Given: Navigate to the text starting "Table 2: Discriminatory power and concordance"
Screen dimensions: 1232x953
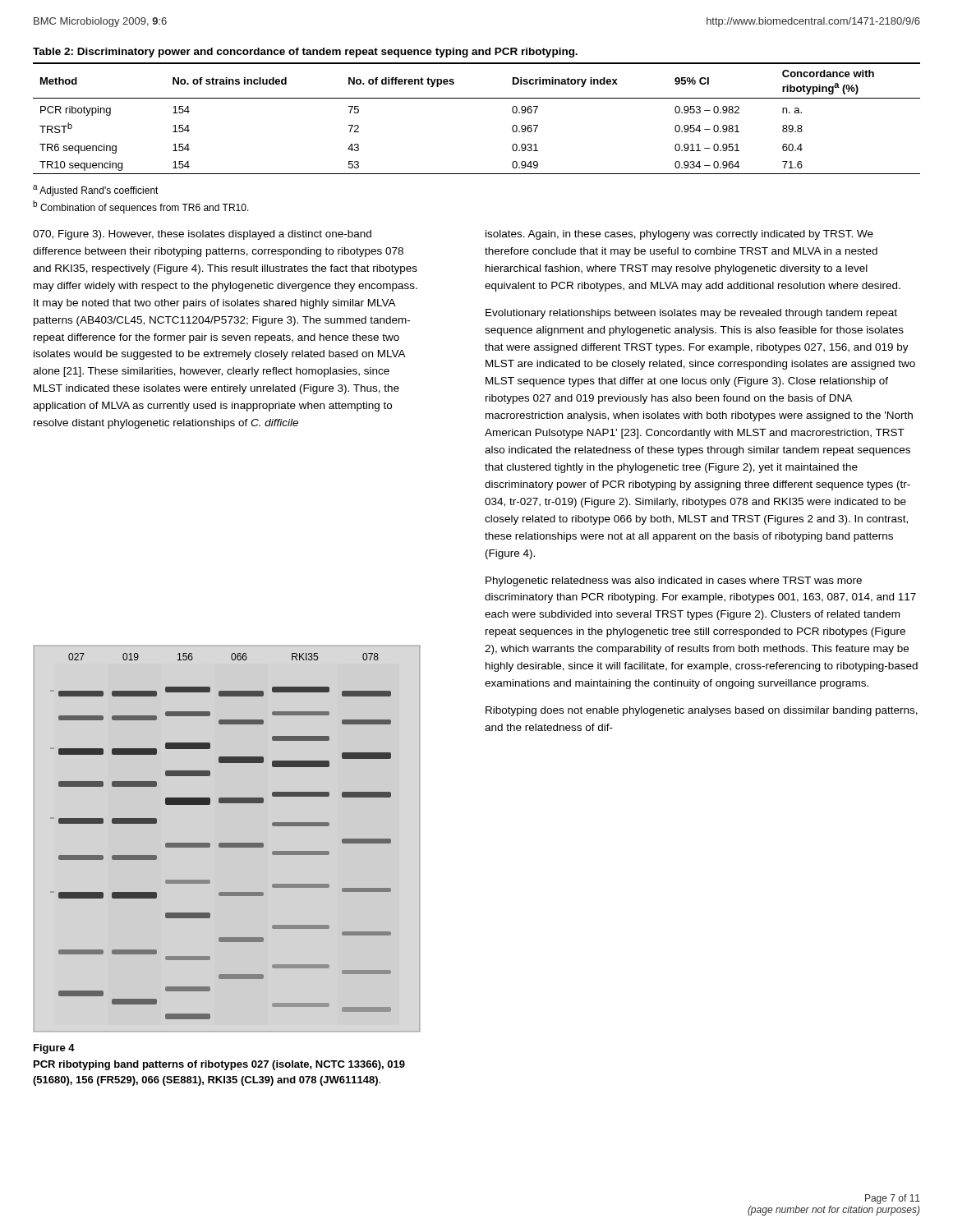Looking at the screenshot, I should point(305,53).
